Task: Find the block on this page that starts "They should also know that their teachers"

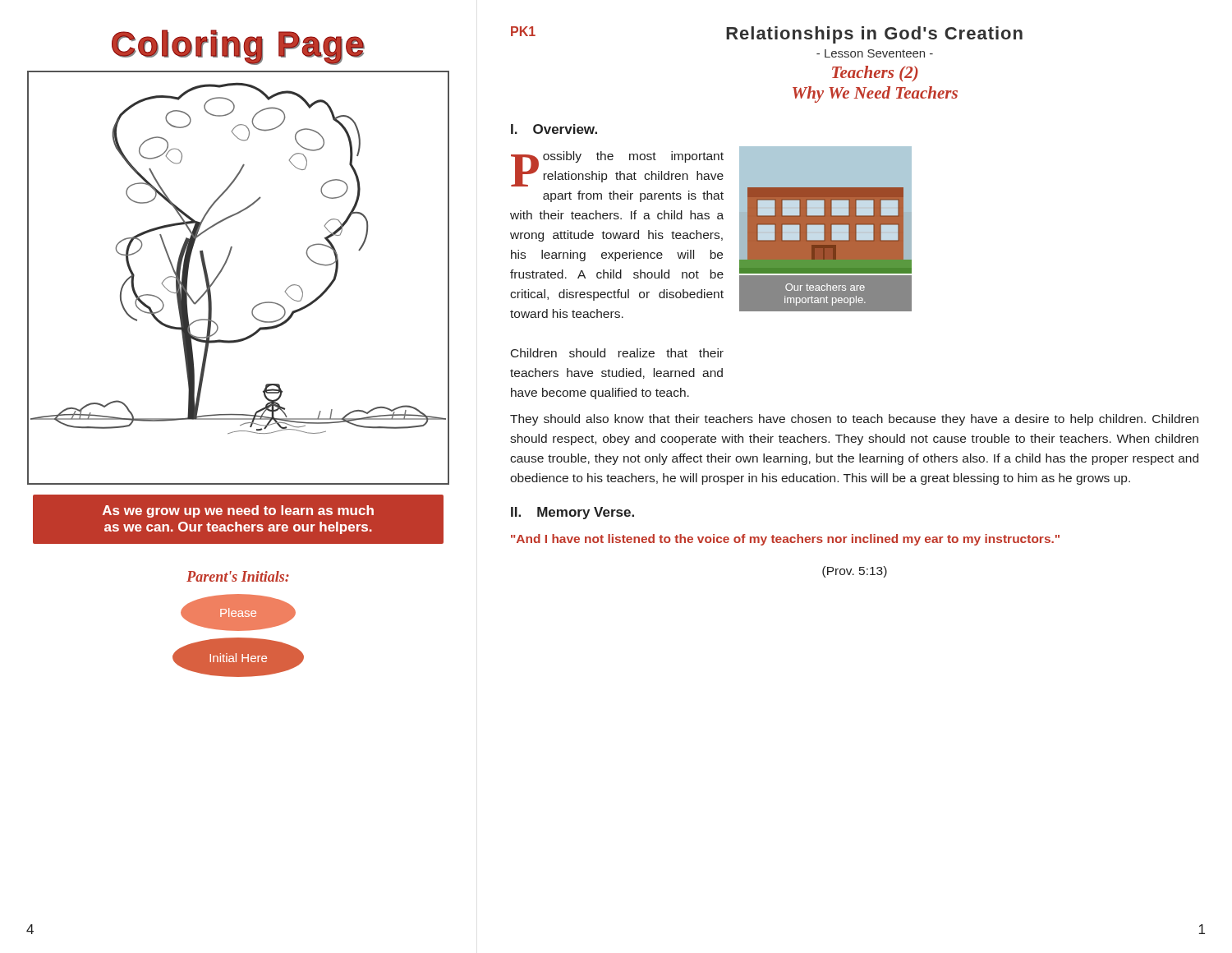Action: 855,448
